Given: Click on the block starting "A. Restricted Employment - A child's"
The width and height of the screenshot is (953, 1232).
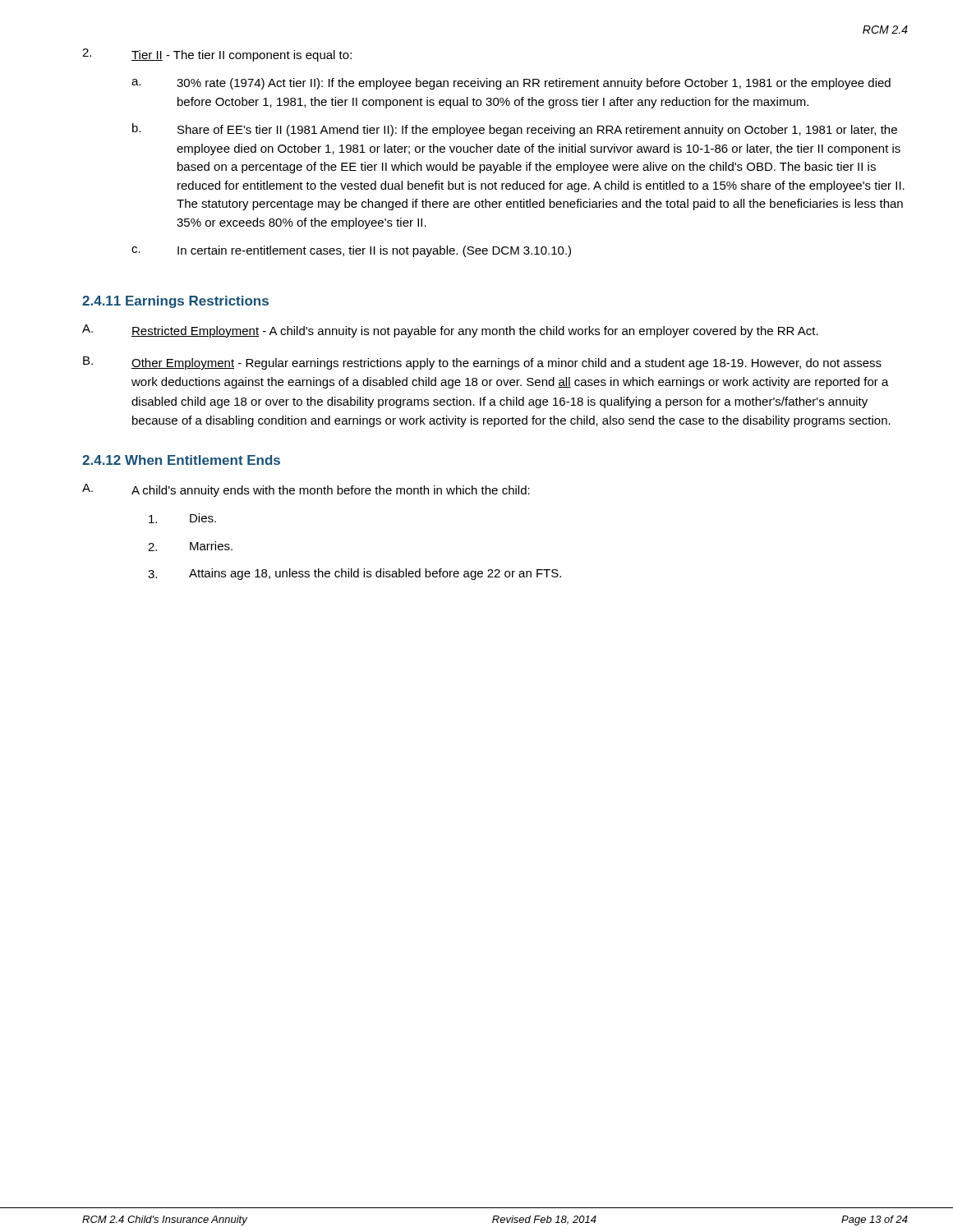Looking at the screenshot, I should [x=495, y=330].
